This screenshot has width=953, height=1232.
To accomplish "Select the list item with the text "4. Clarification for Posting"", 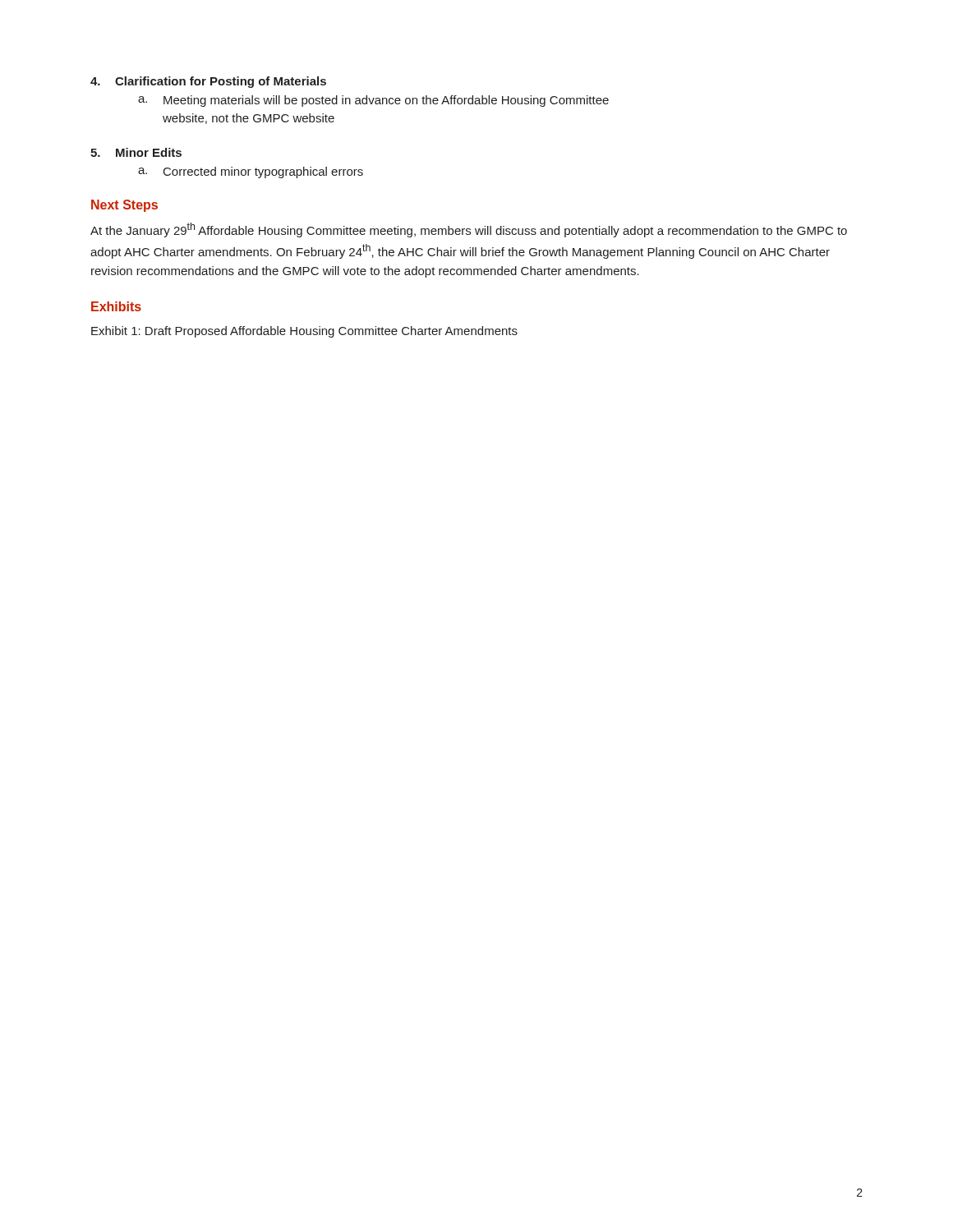I will [x=208, y=81].
